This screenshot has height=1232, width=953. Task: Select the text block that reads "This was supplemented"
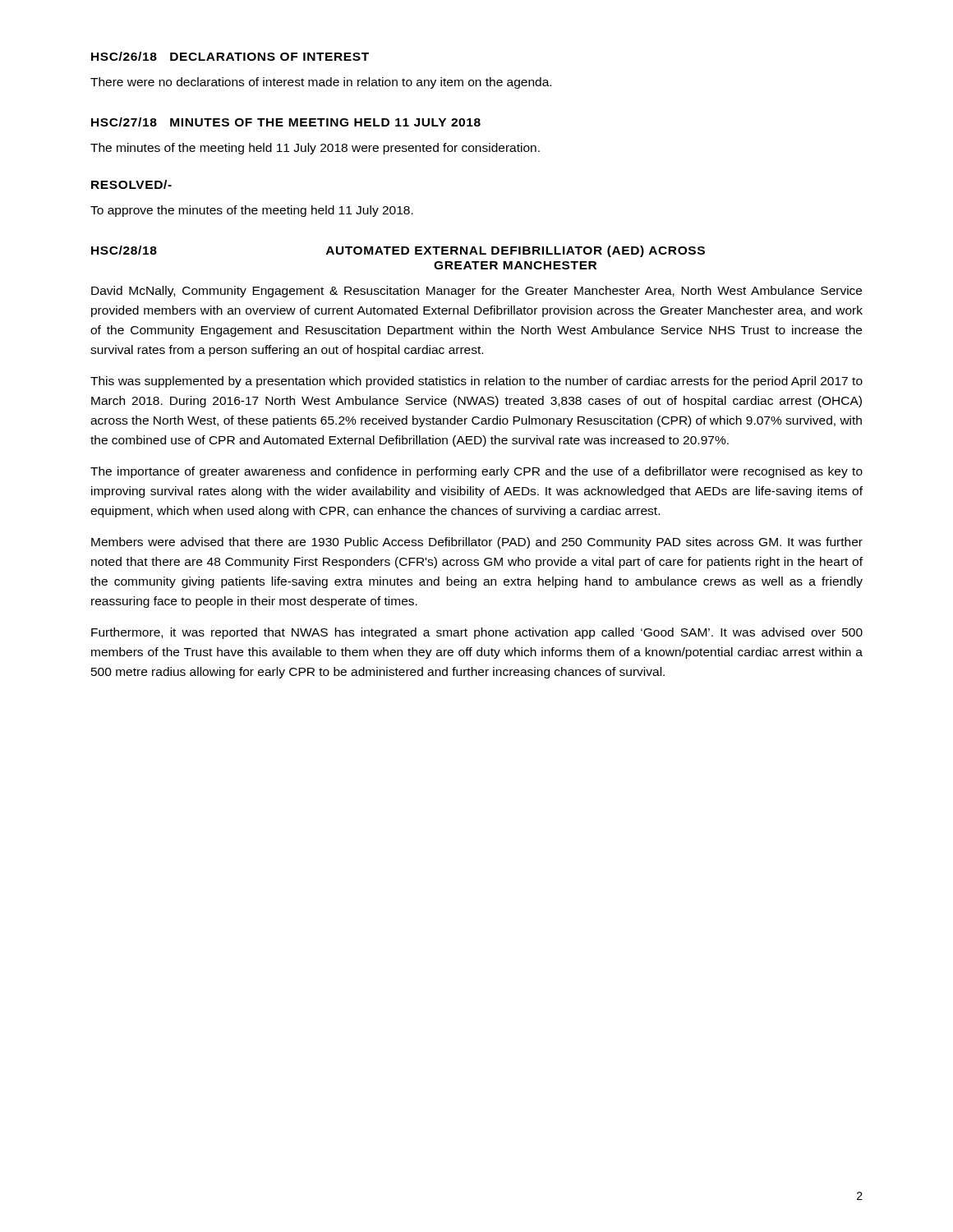point(476,410)
